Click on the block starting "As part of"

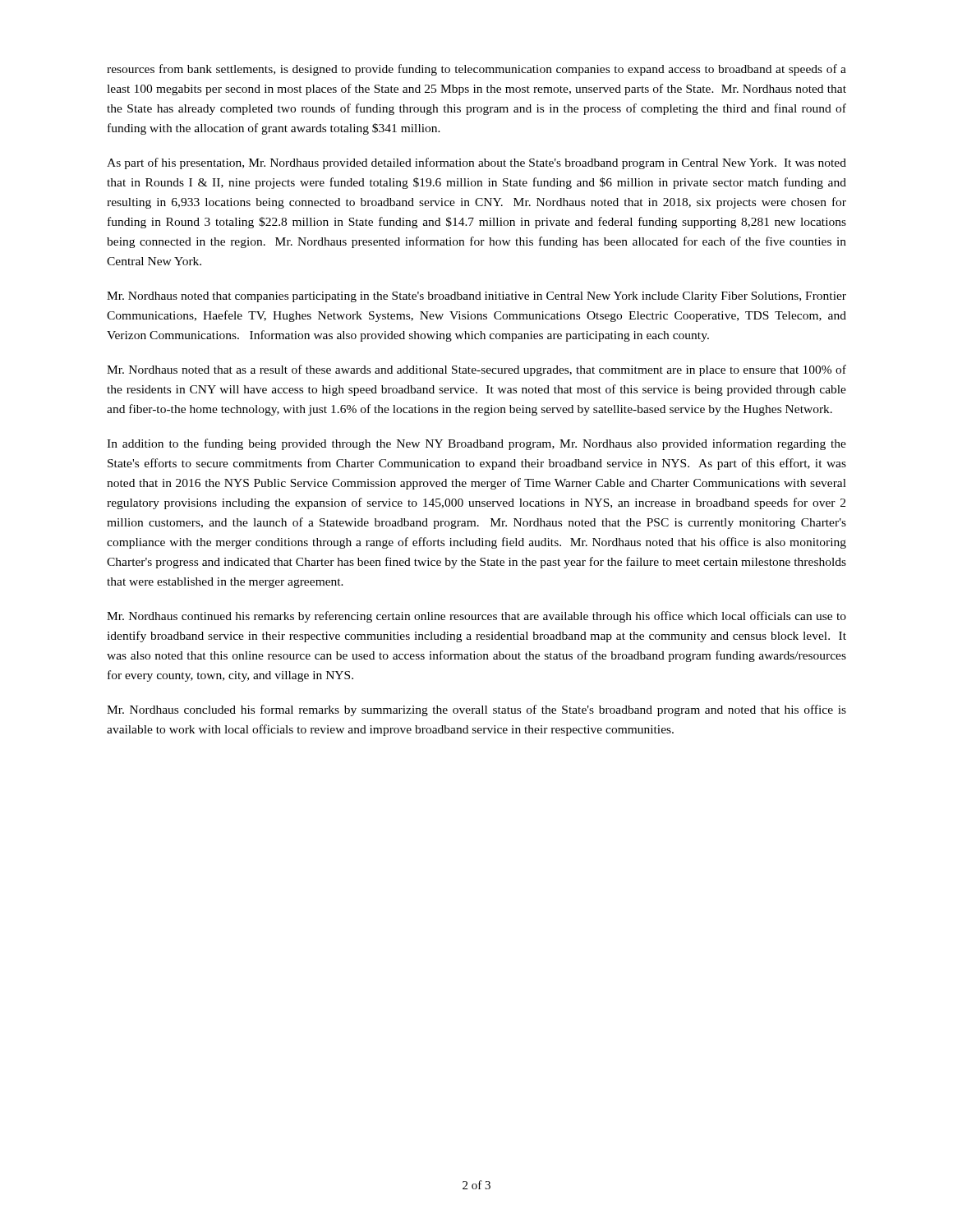point(476,212)
